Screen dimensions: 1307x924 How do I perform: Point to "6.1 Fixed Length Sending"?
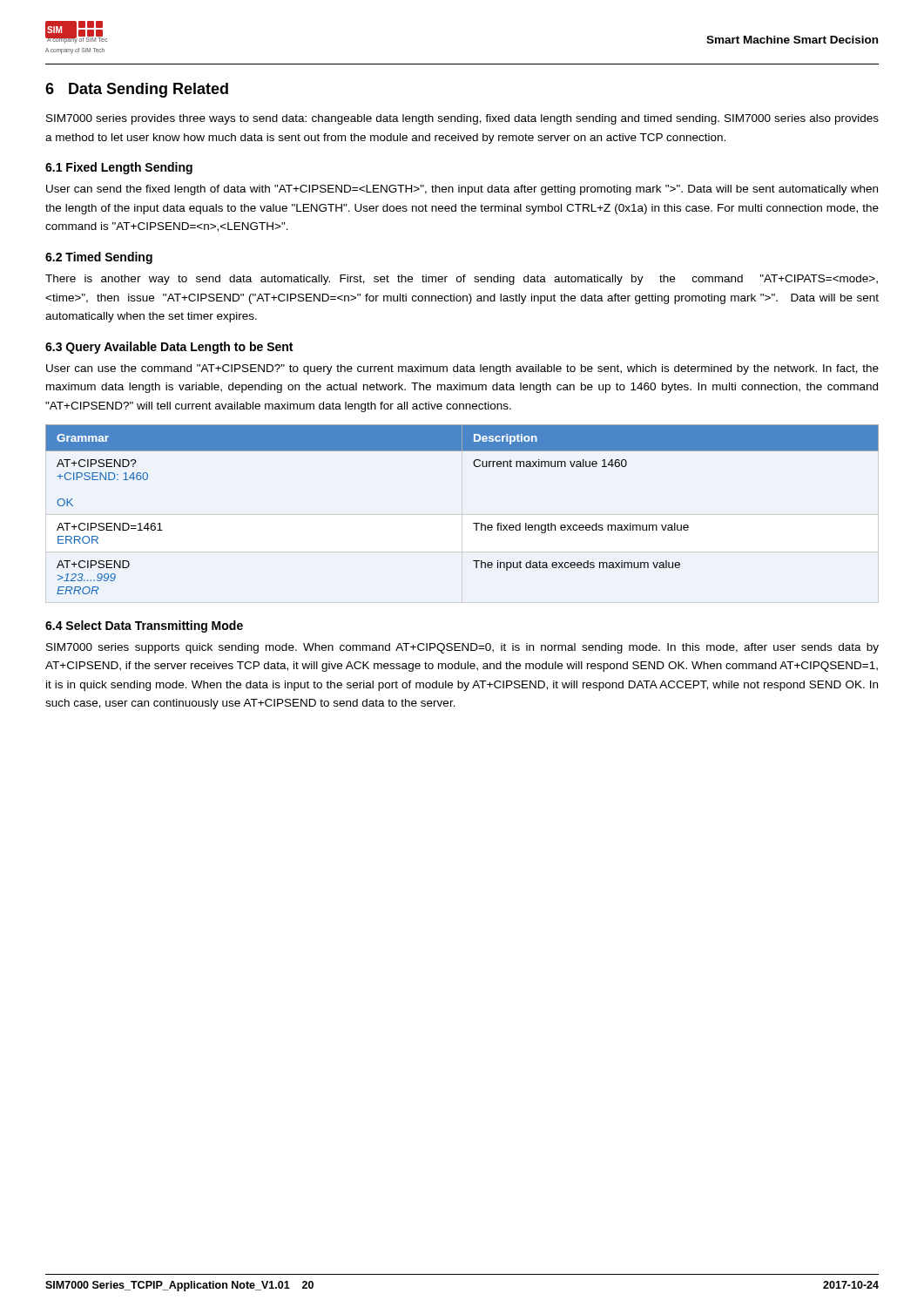(119, 167)
